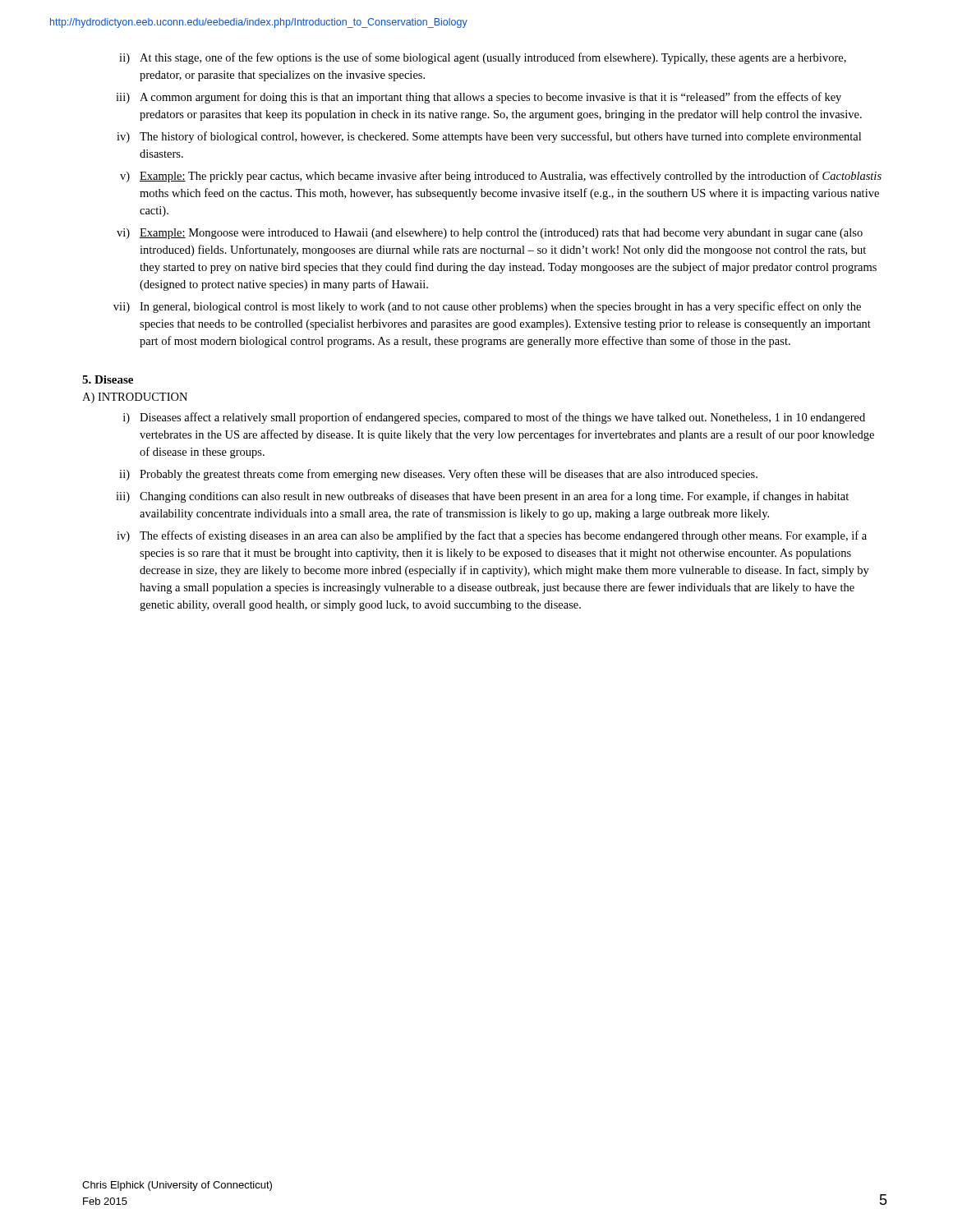This screenshot has height=1232, width=953.
Task: Locate the block of text that opens with "iv) The effects"
Action: click(485, 571)
